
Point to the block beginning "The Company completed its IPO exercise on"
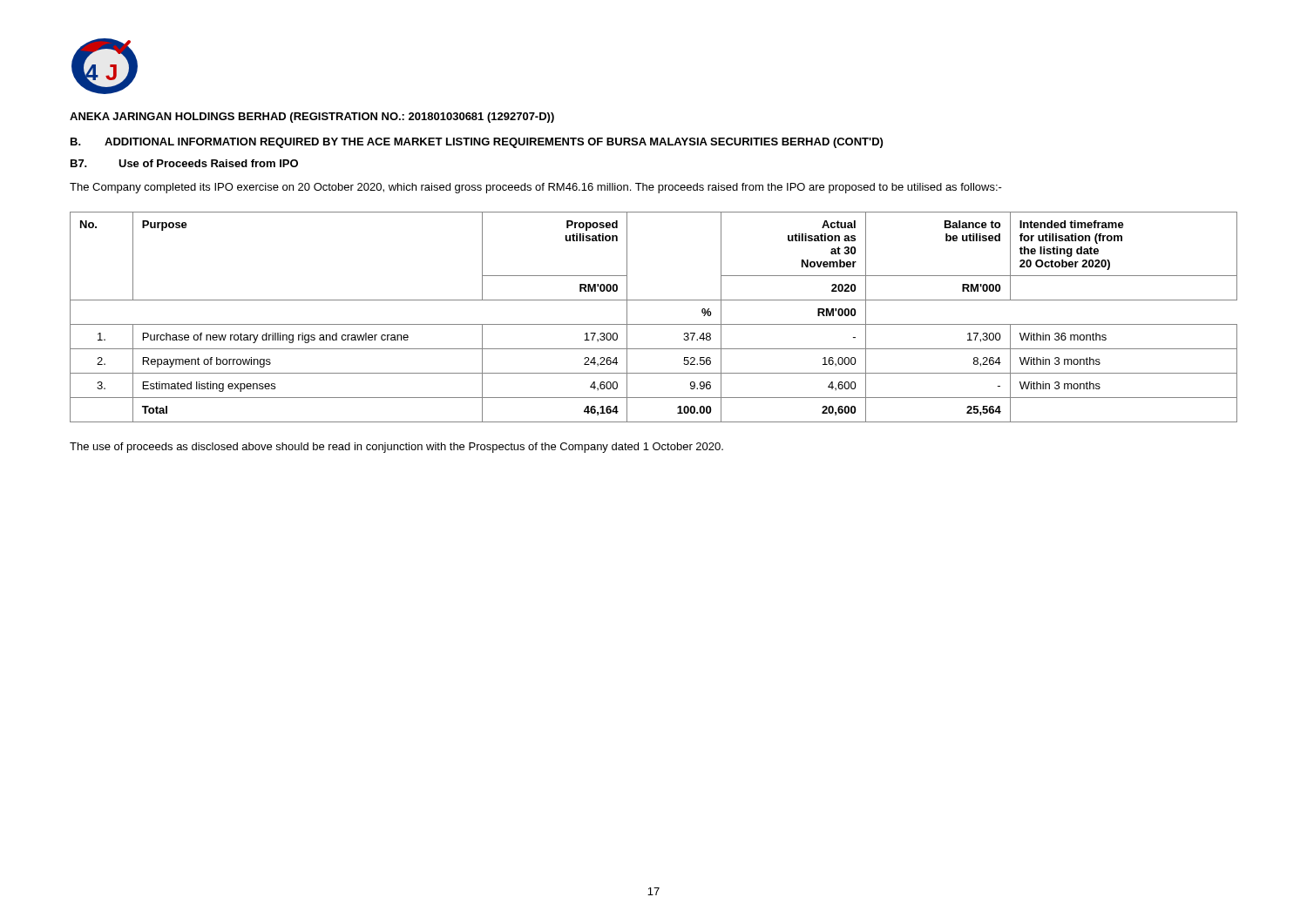pyautogui.click(x=536, y=187)
